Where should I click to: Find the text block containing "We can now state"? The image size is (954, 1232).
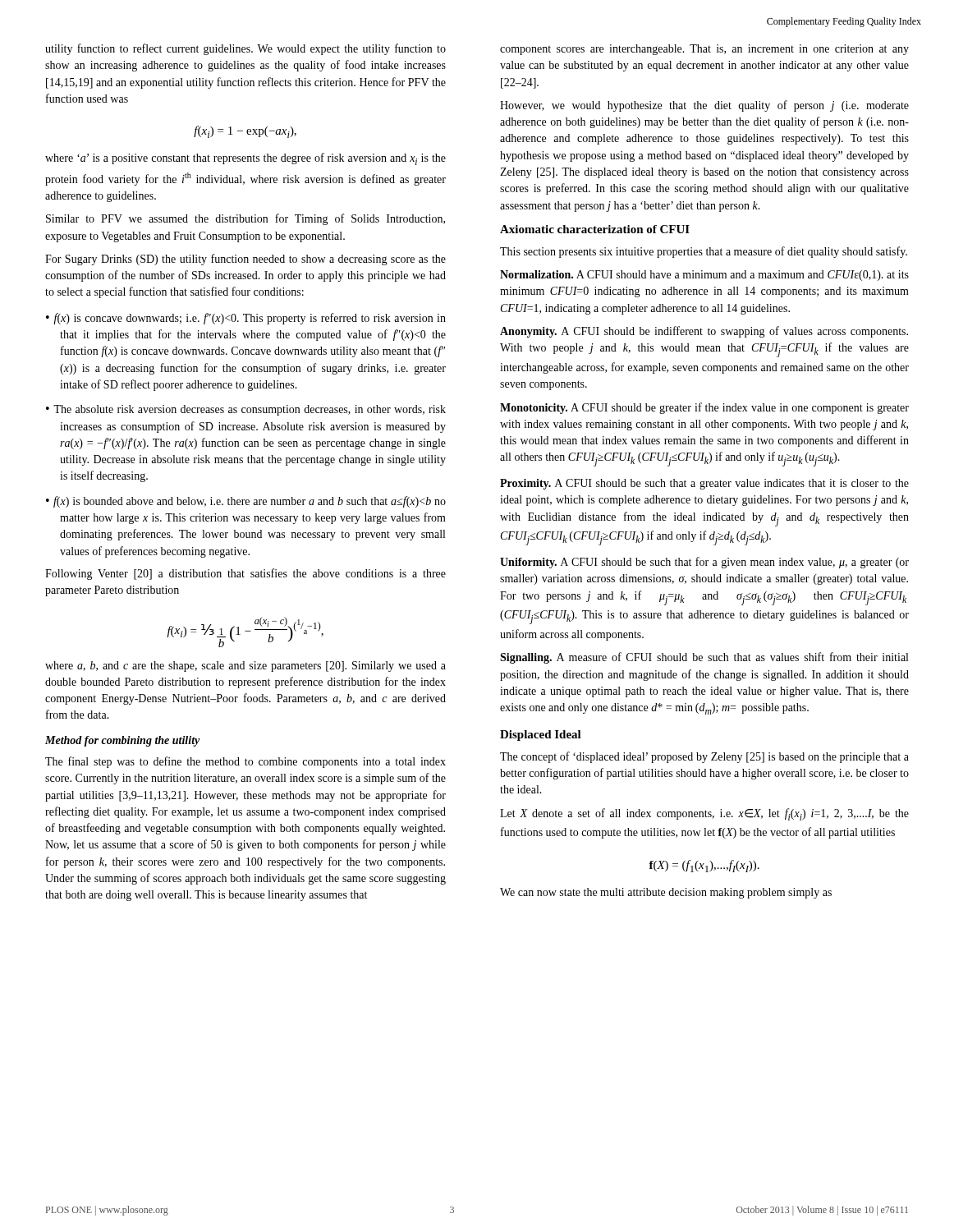pos(704,893)
